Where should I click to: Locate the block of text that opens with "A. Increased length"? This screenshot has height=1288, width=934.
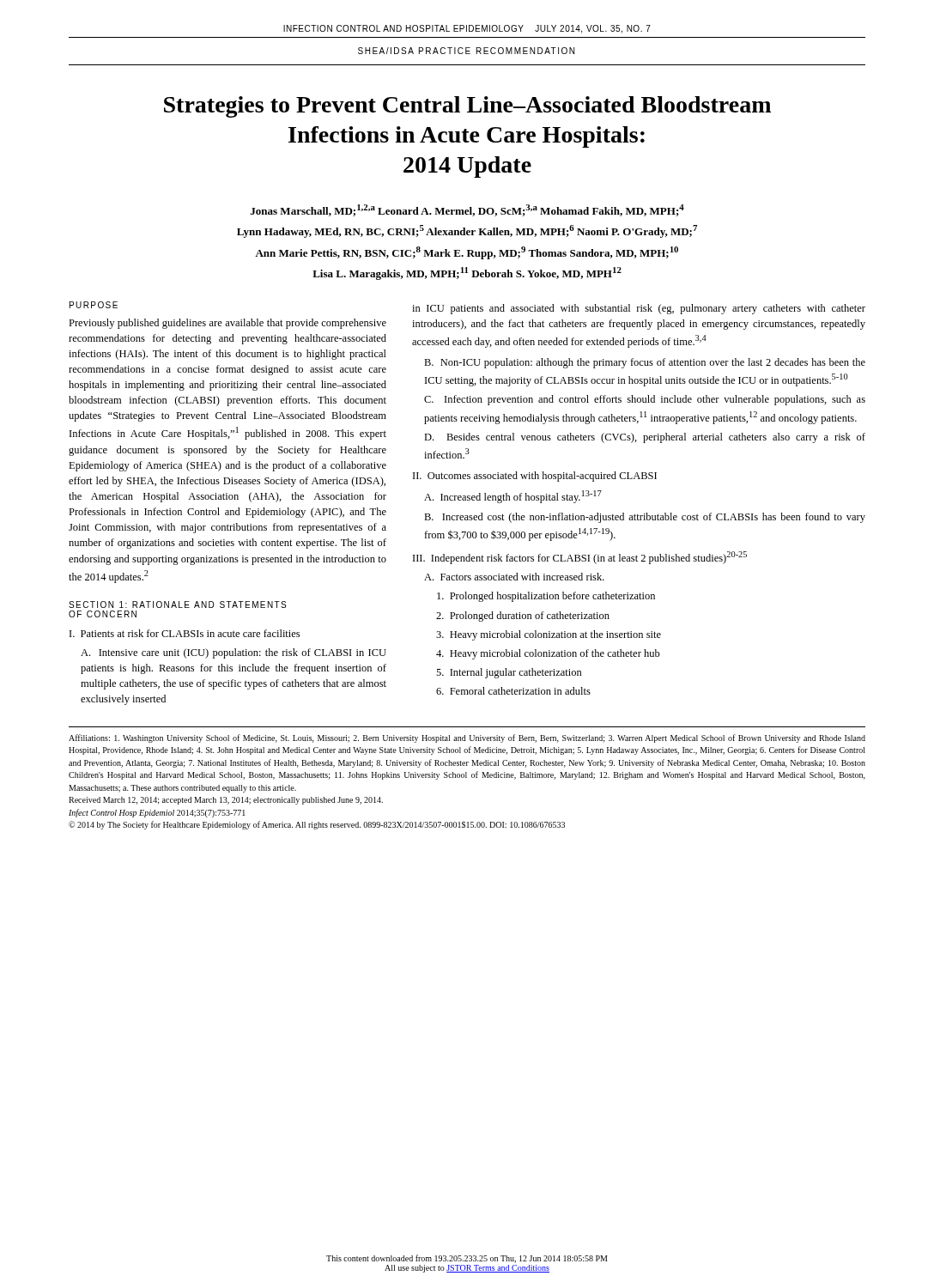[x=513, y=496]
